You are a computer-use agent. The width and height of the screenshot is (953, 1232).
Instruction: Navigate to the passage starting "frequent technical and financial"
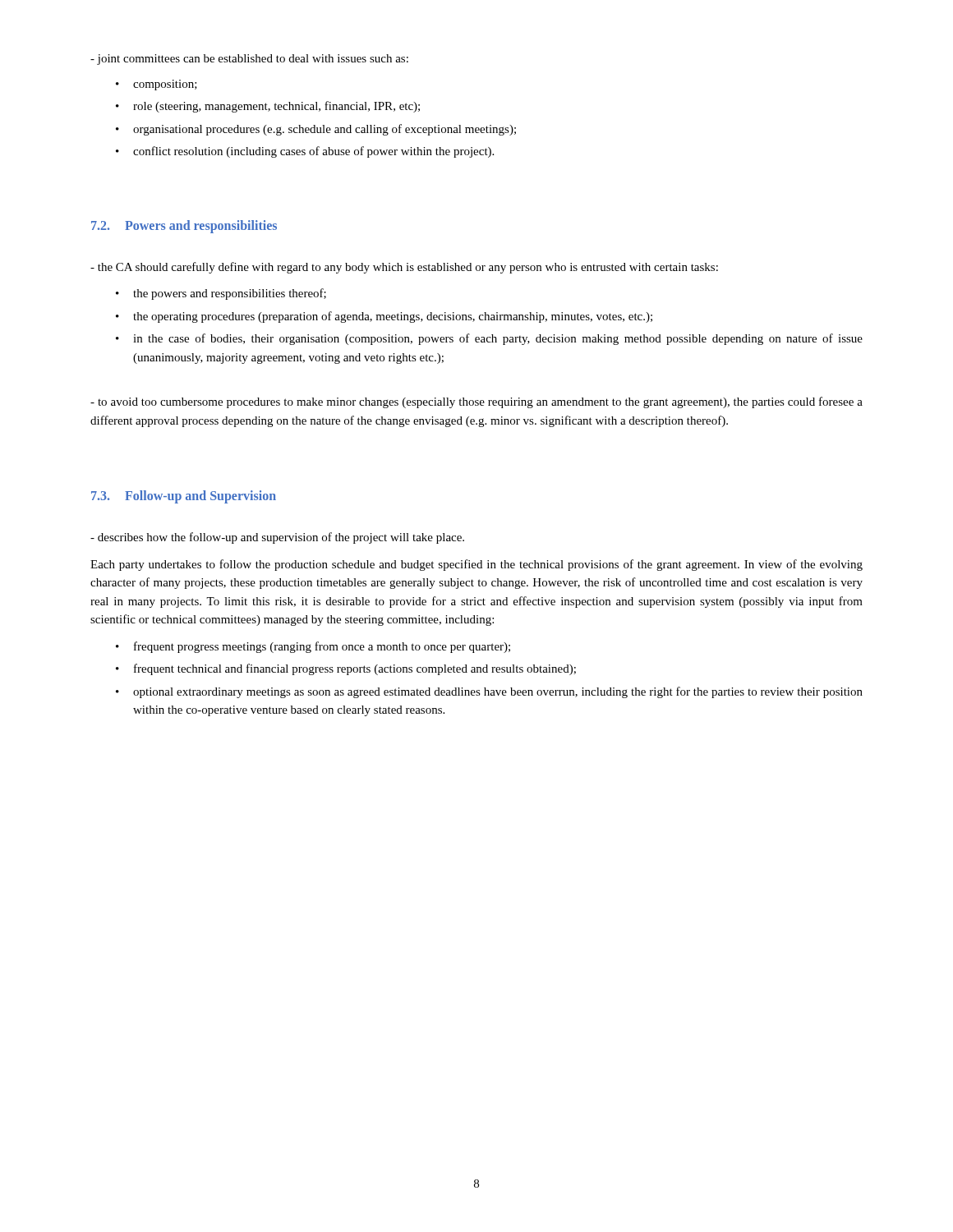355,669
